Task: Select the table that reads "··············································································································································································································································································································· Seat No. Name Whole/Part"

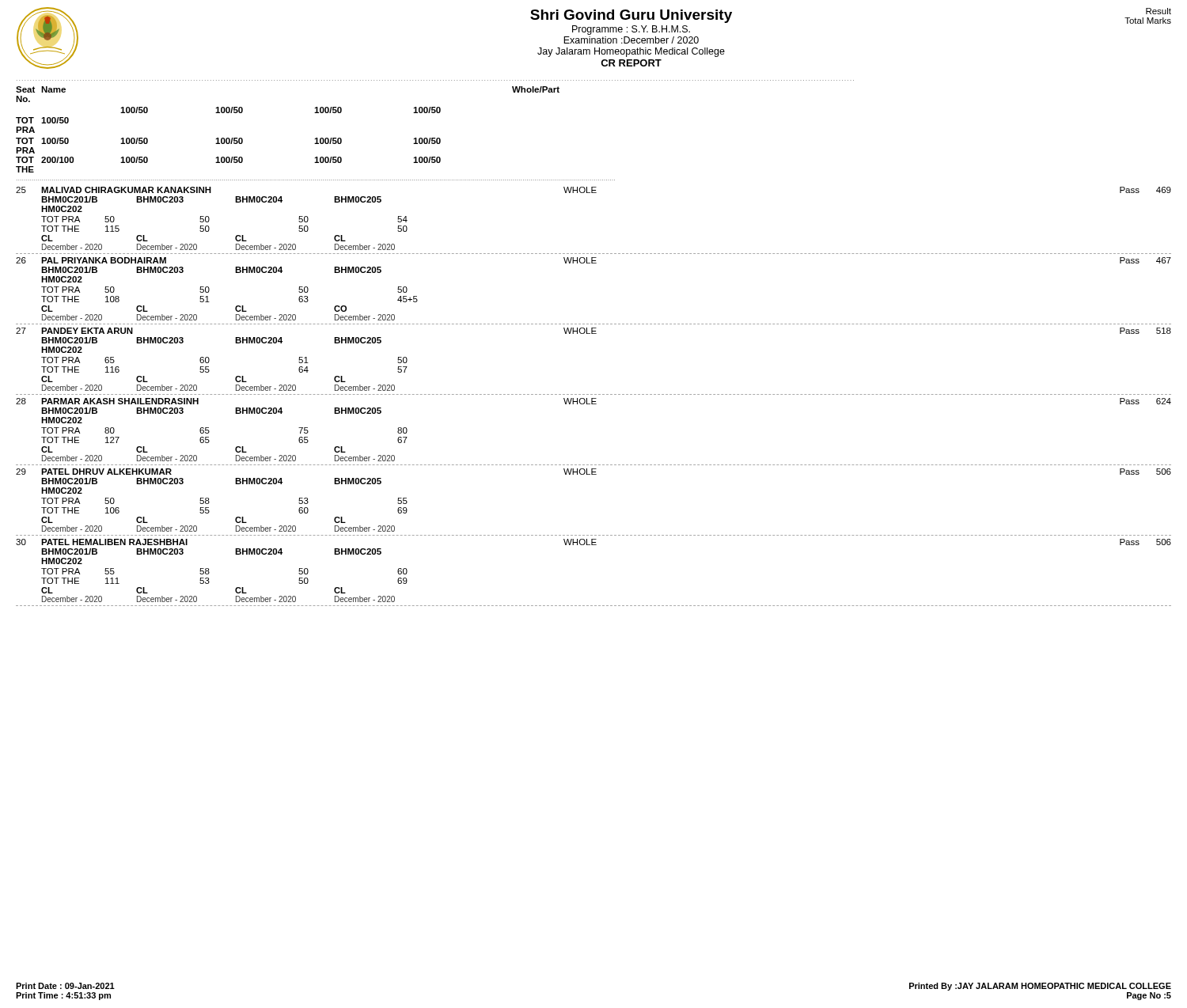Action: point(594,339)
